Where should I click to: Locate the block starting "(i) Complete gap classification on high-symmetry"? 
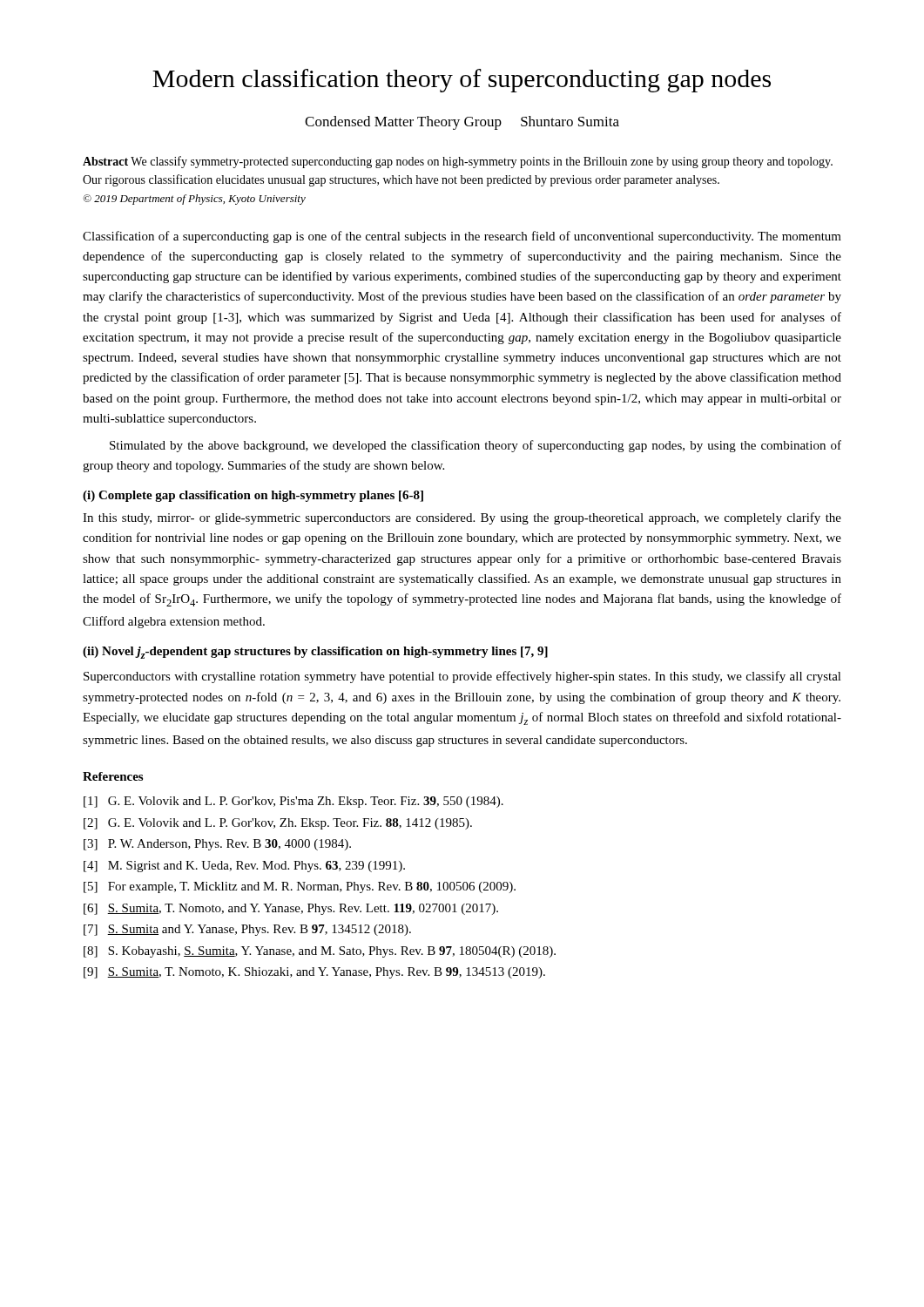(253, 495)
